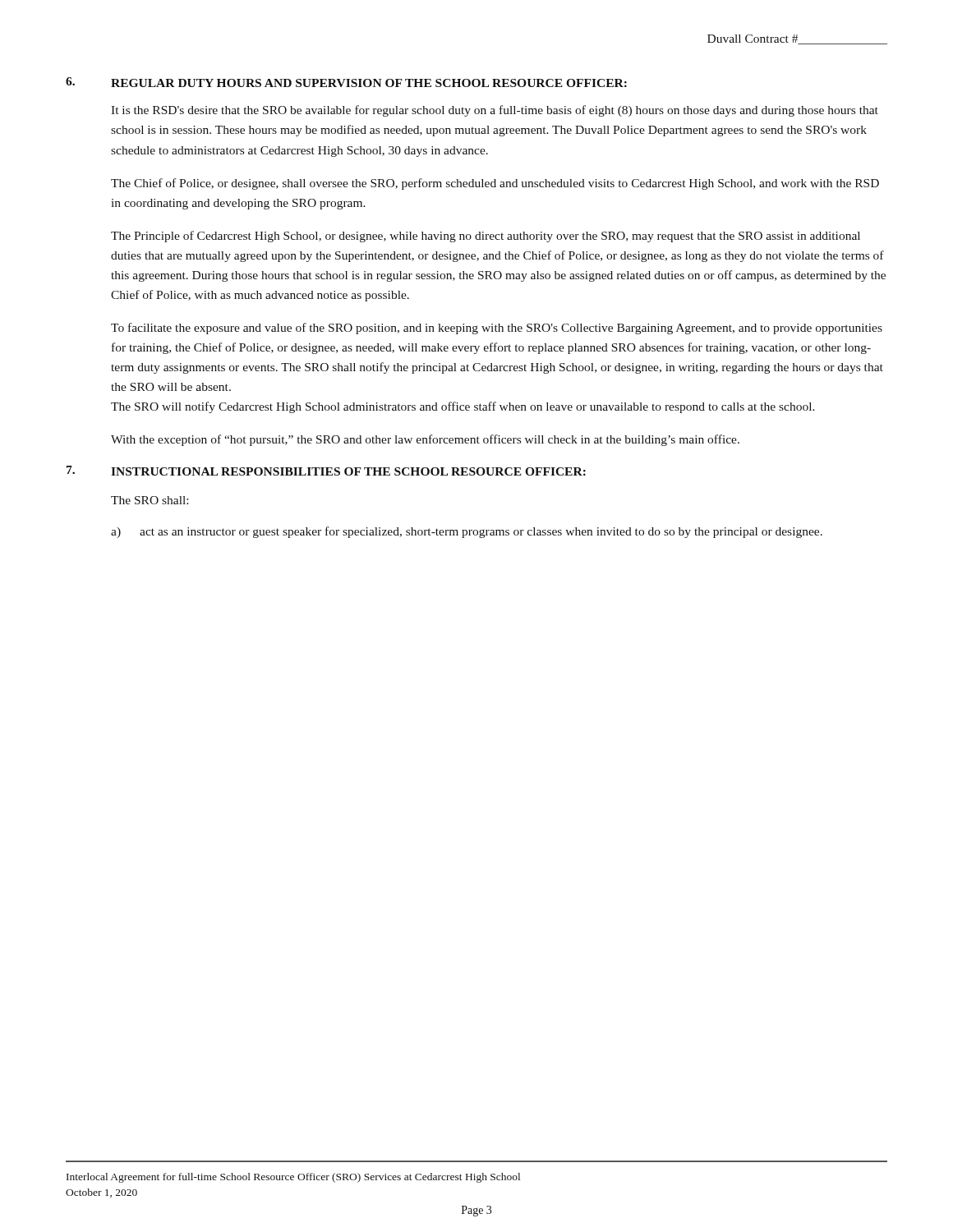Navigate to the text block starting "The Principle of"
The height and width of the screenshot is (1232, 953).
pos(499,265)
